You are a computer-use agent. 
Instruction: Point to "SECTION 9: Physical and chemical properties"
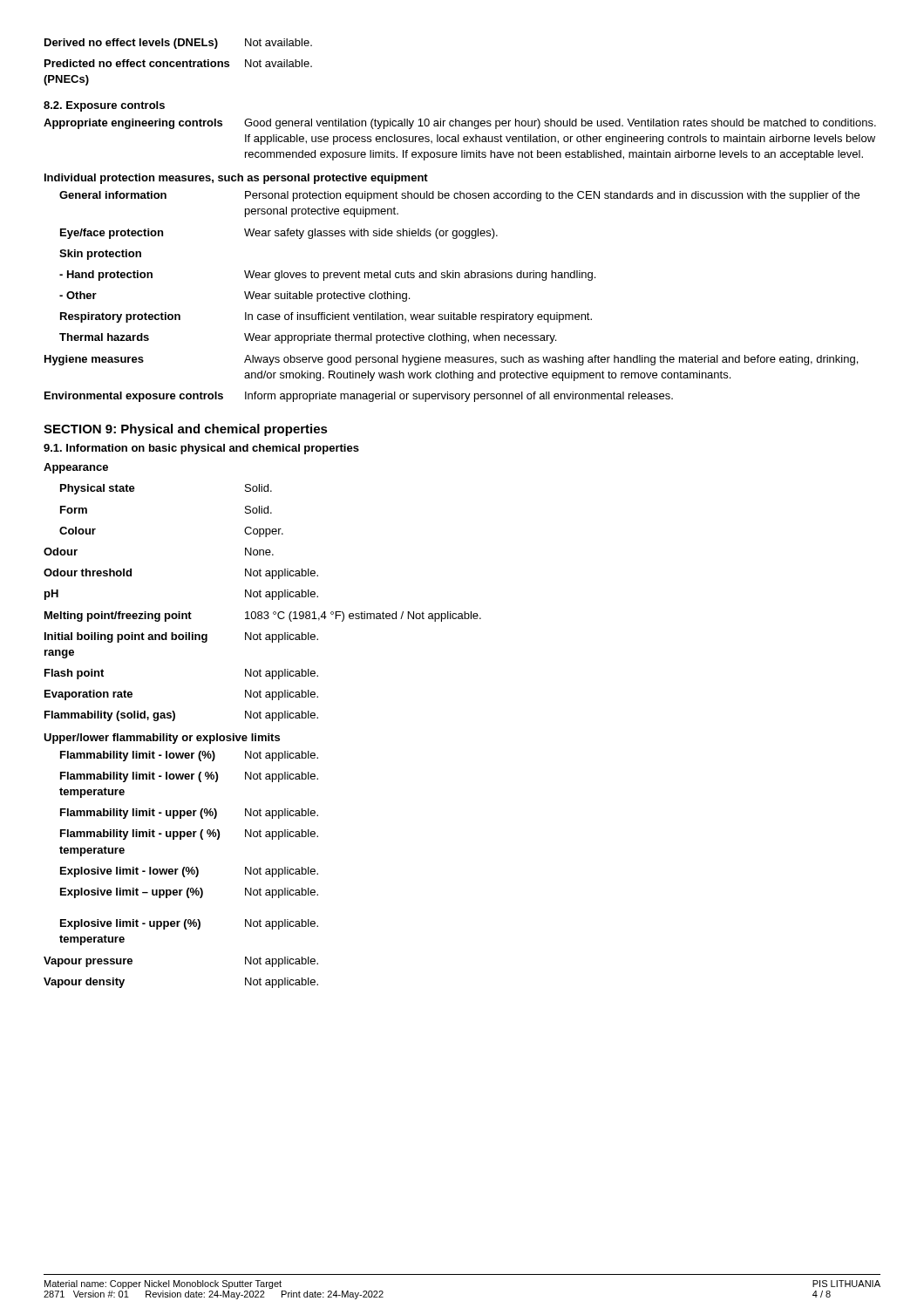point(186,429)
